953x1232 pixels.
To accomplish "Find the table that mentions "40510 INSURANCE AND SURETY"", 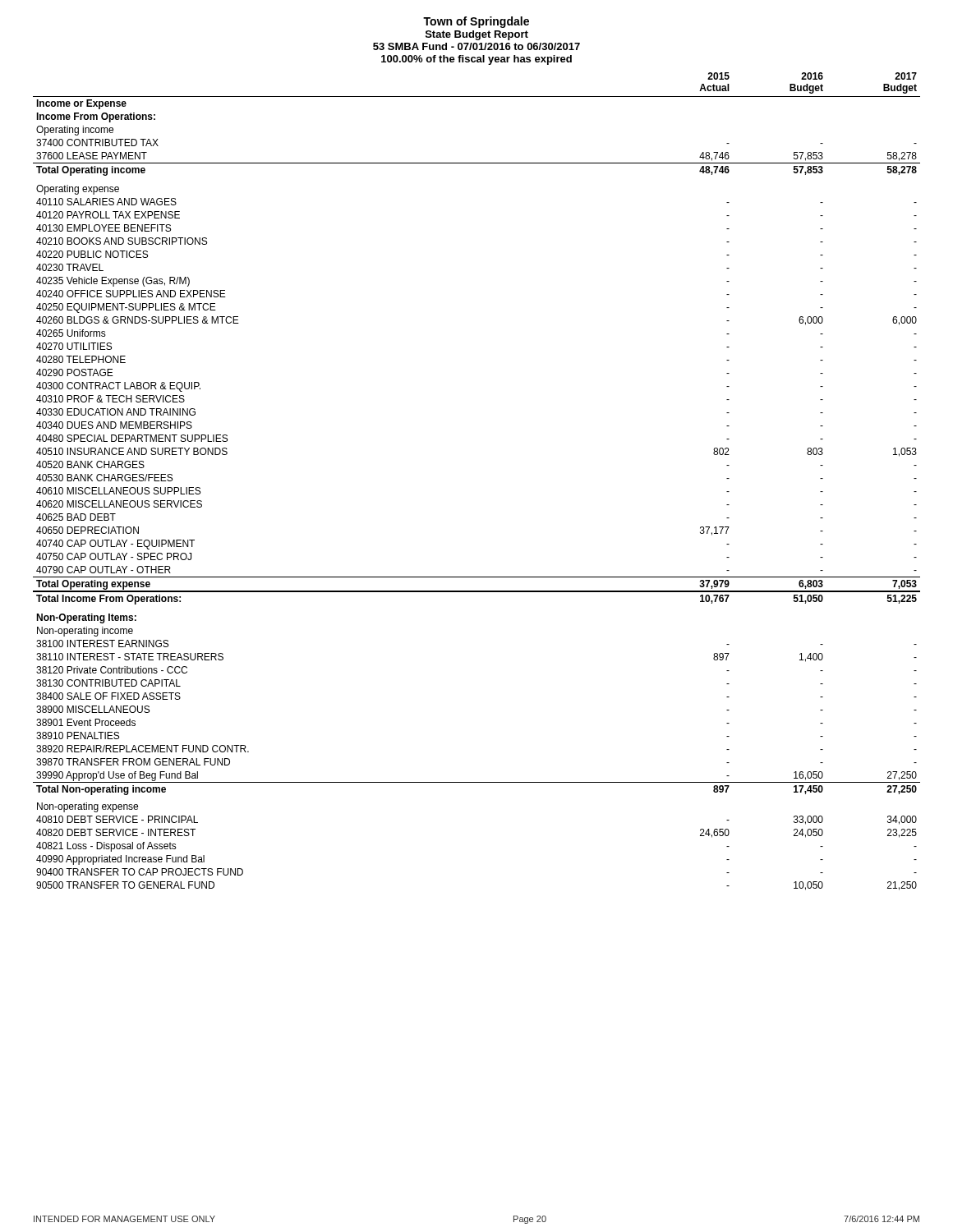I will tap(476, 481).
